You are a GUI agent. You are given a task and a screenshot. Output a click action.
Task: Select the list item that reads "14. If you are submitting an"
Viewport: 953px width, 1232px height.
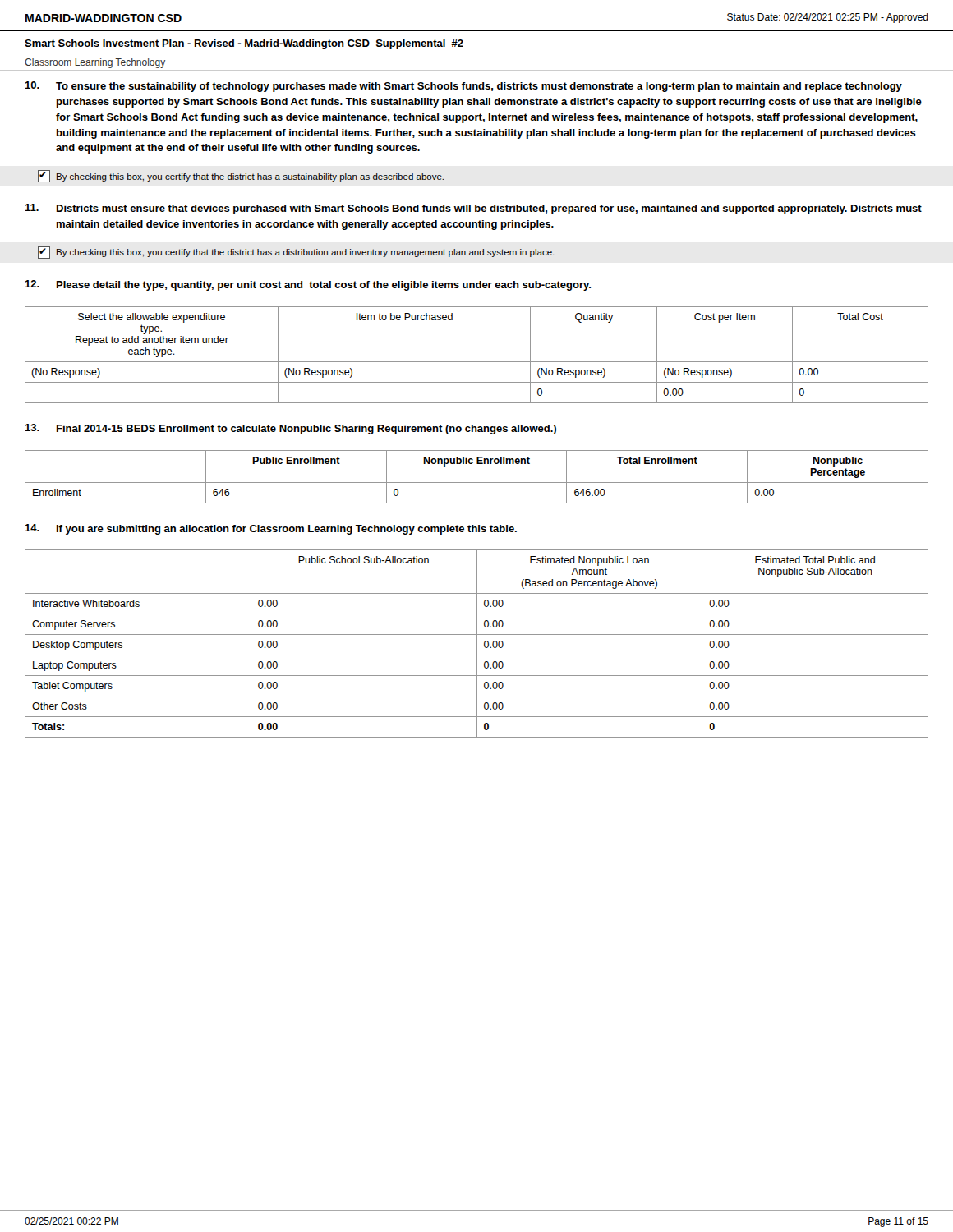click(476, 529)
